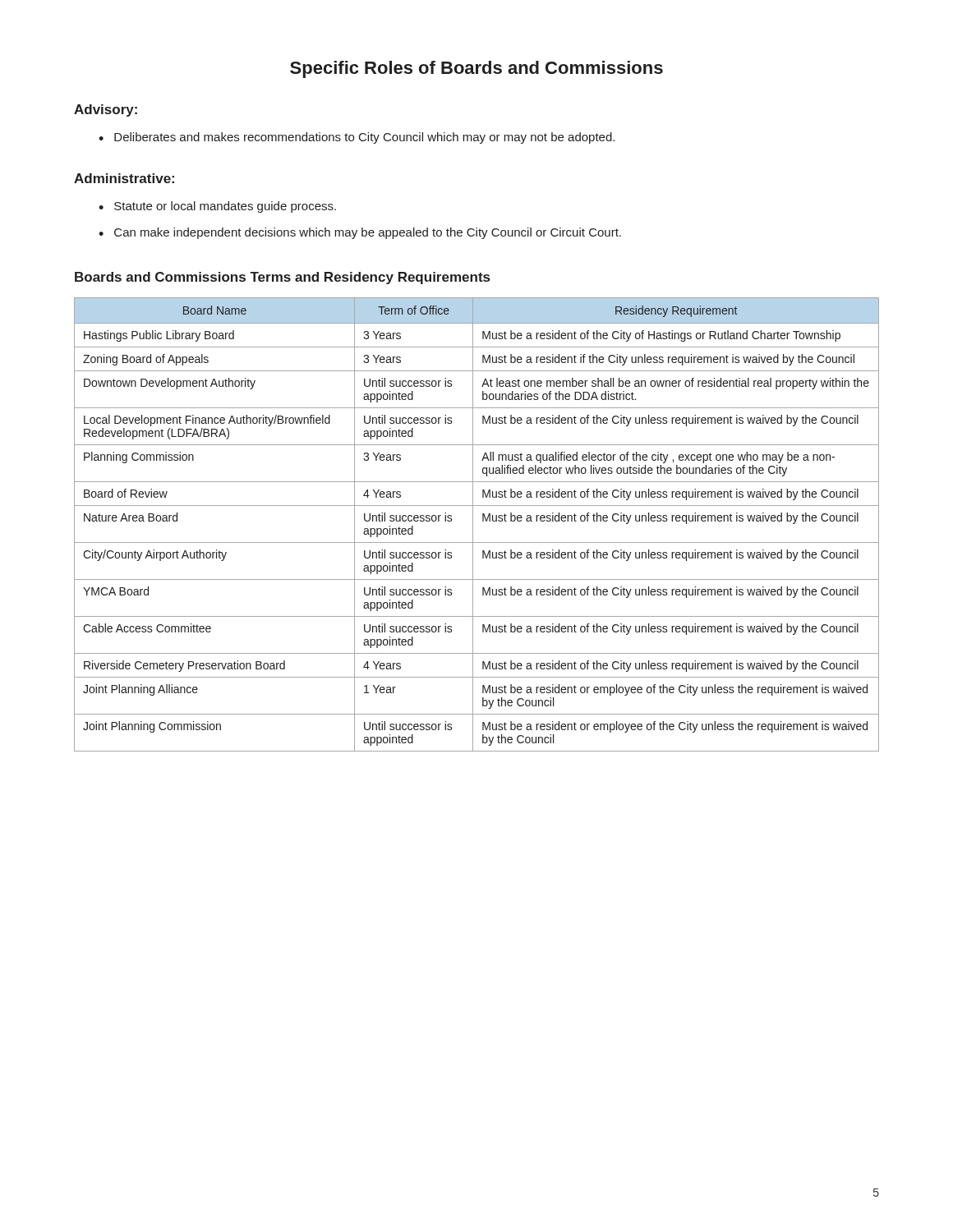Click on the list item that says "• Statute or local mandates guide"

217,207
